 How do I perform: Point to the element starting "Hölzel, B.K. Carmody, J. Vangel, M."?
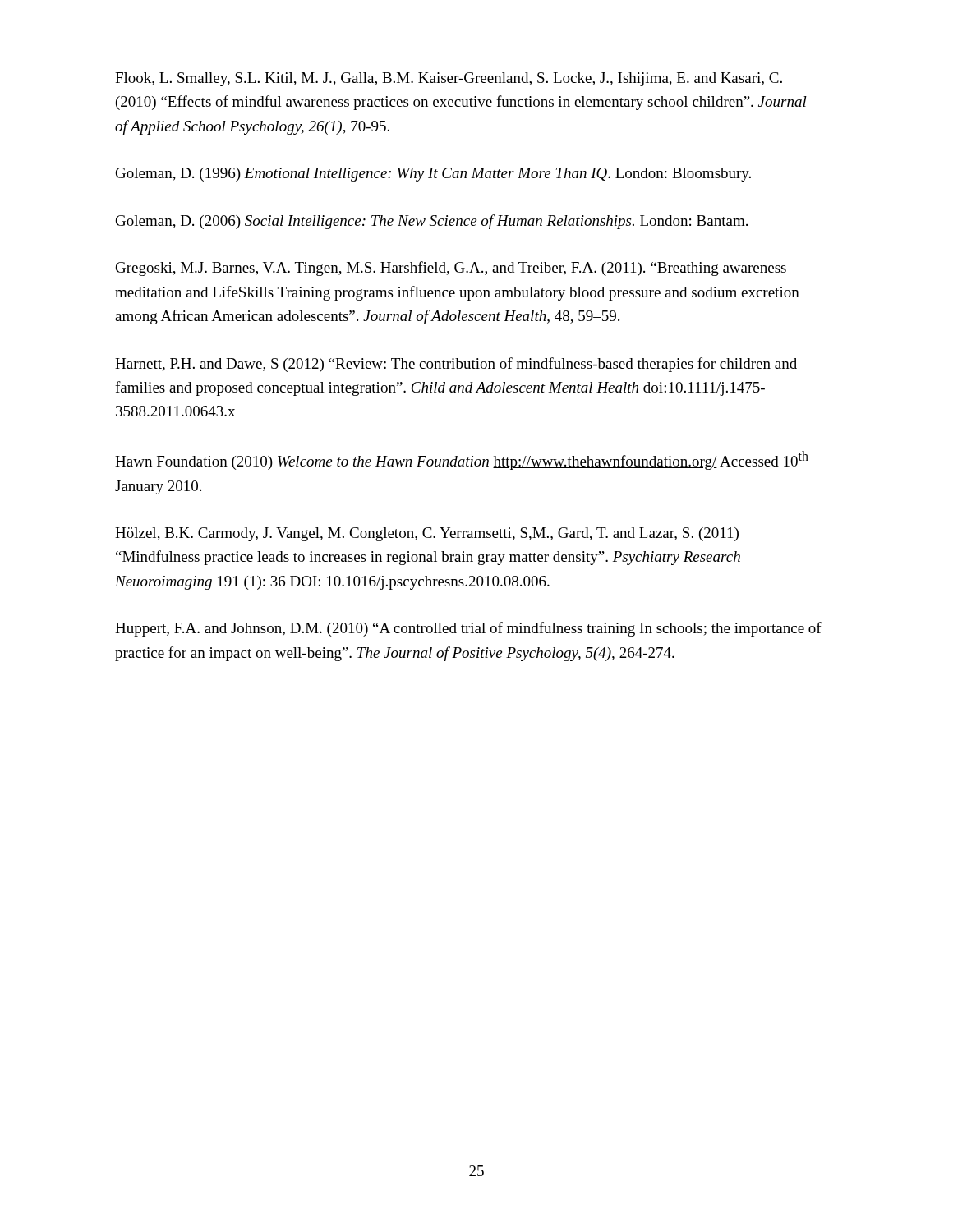click(x=468, y=557)
